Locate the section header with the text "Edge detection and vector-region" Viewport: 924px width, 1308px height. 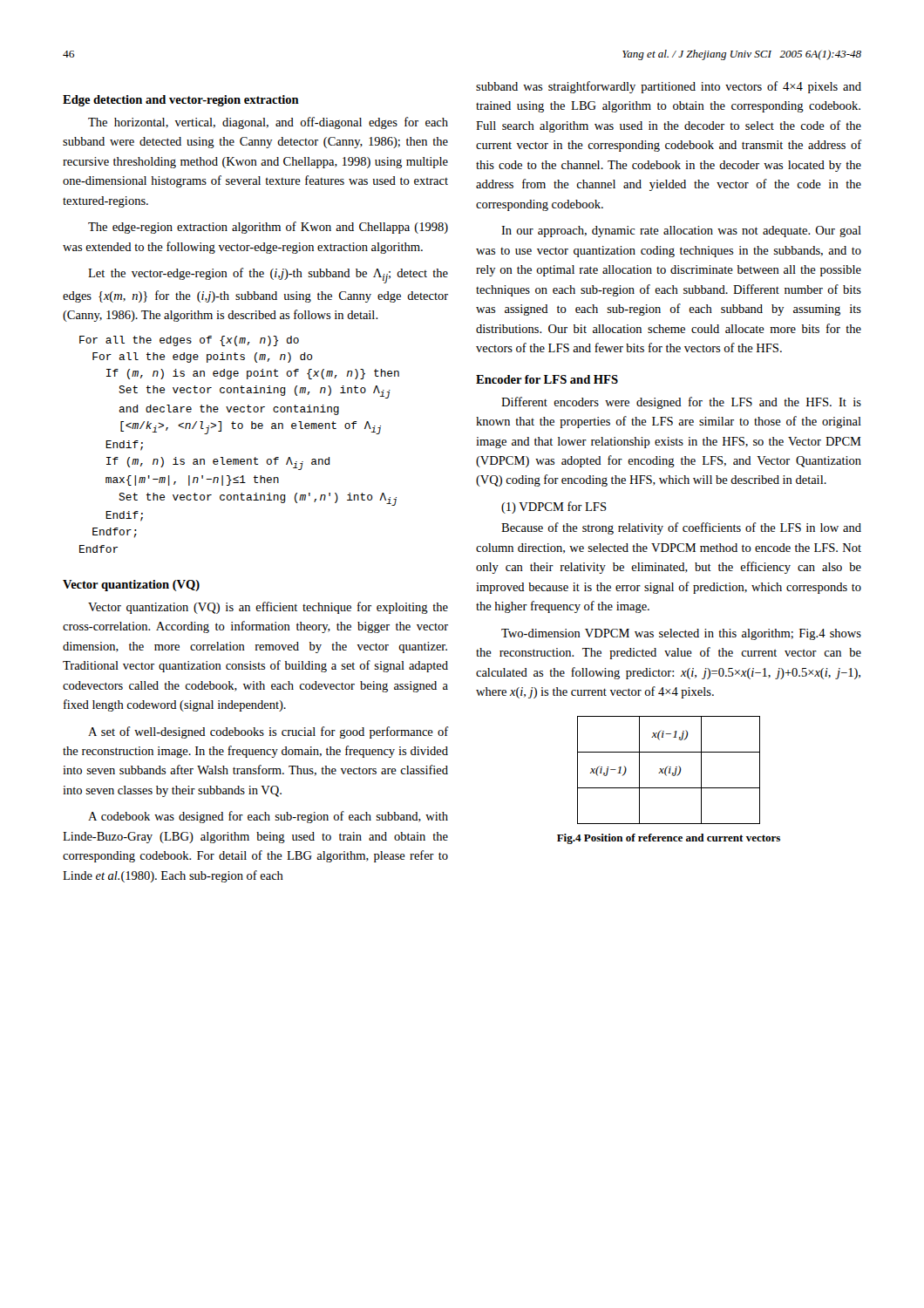pyautogui.click(x=181, y=99)
